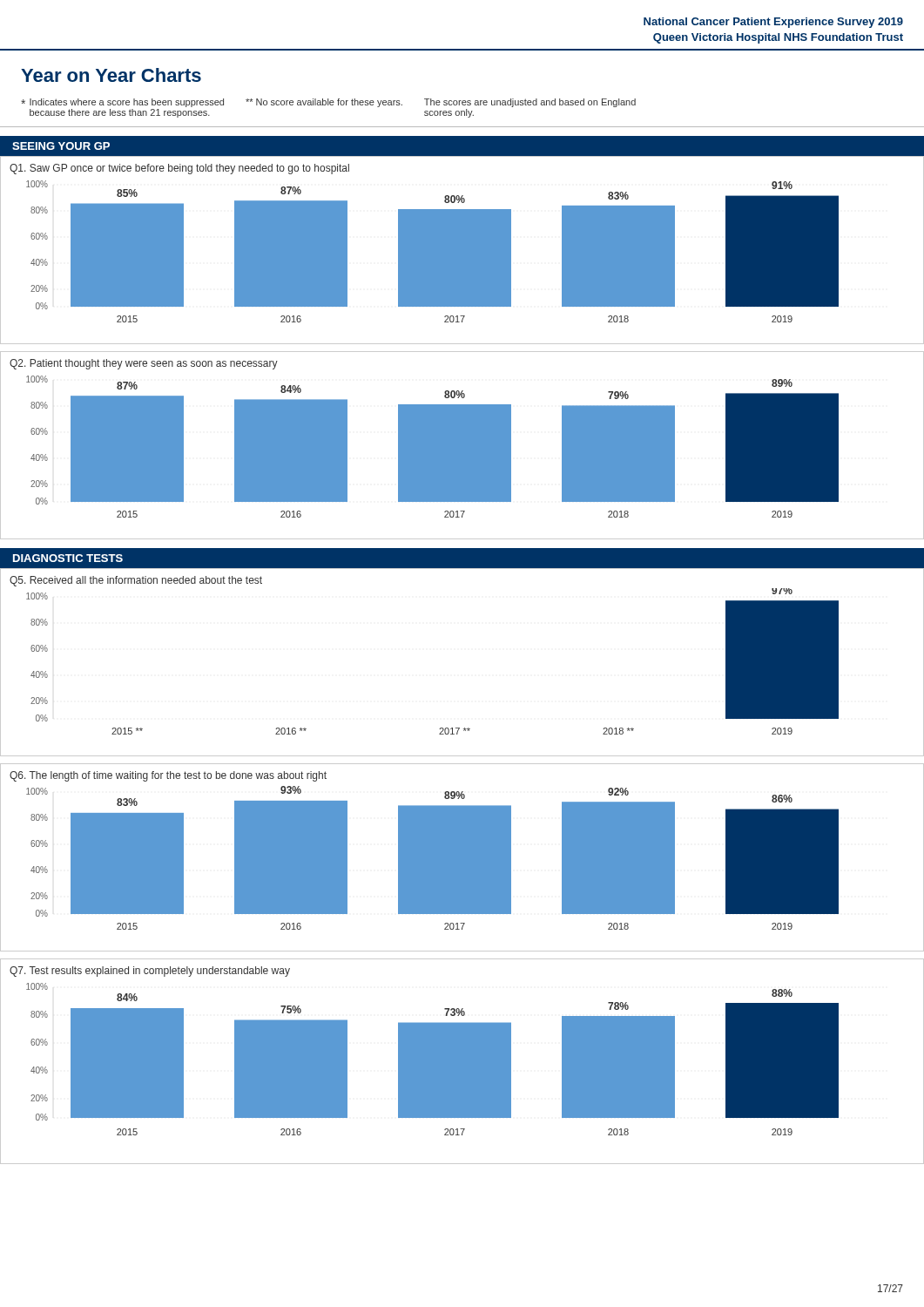This screenshot has width=924, height=1307.
Task: Find the section header with the text "SEEING YOUR GP"
Action: coord(61,146)
